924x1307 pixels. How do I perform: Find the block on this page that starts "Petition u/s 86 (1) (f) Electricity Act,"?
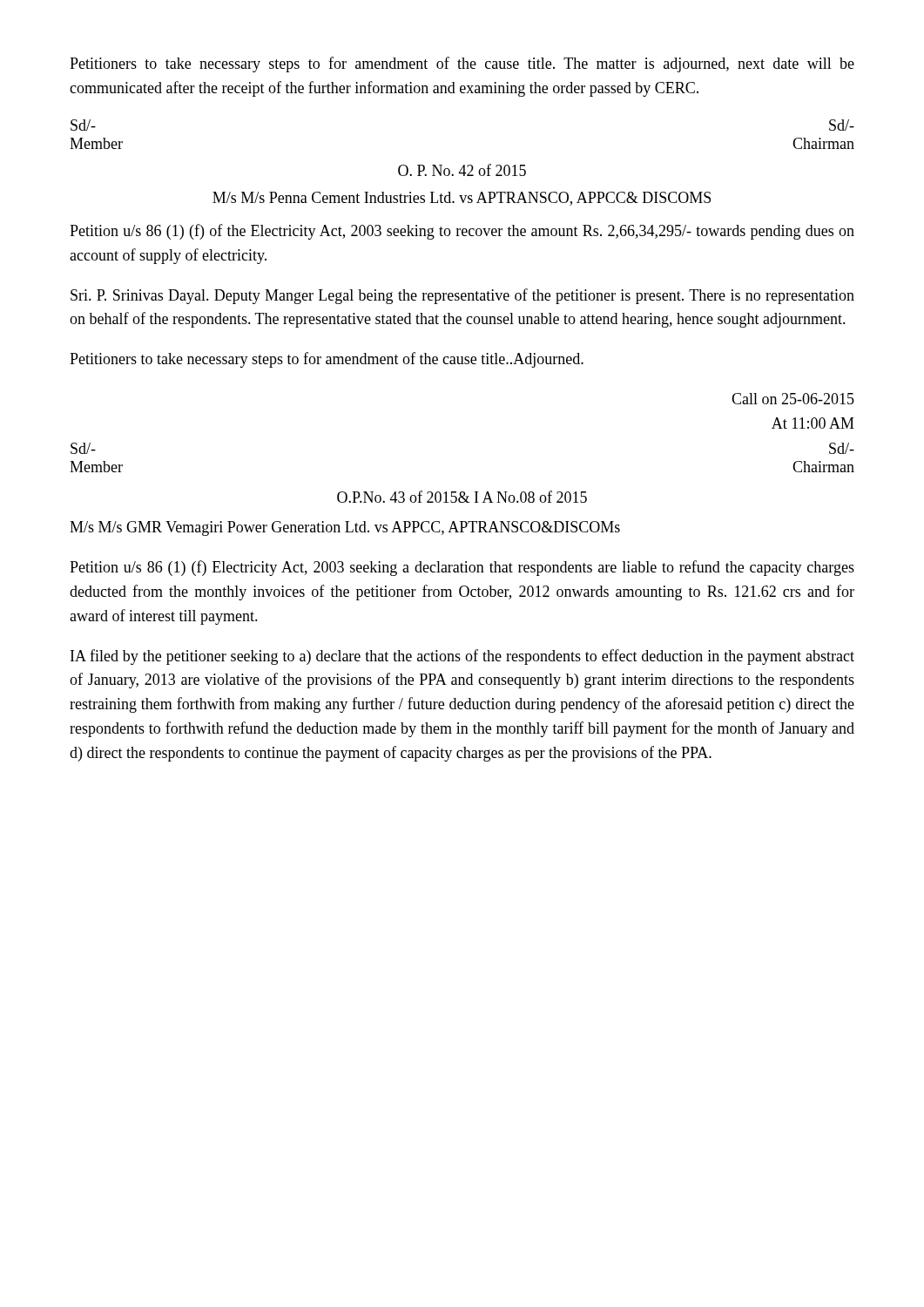462,592
